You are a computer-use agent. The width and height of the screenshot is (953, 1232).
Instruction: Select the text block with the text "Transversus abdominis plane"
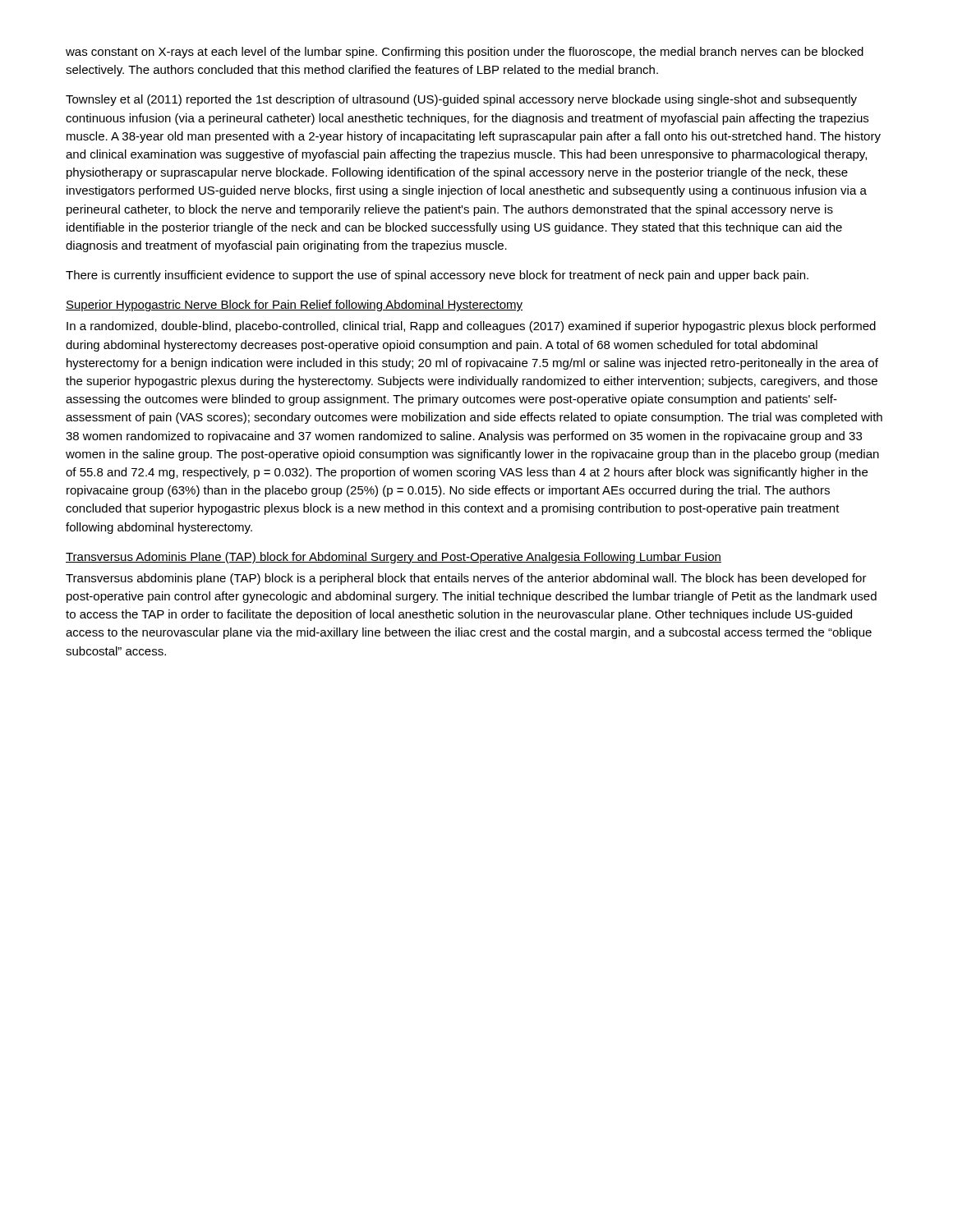click(x=471, y=614)
